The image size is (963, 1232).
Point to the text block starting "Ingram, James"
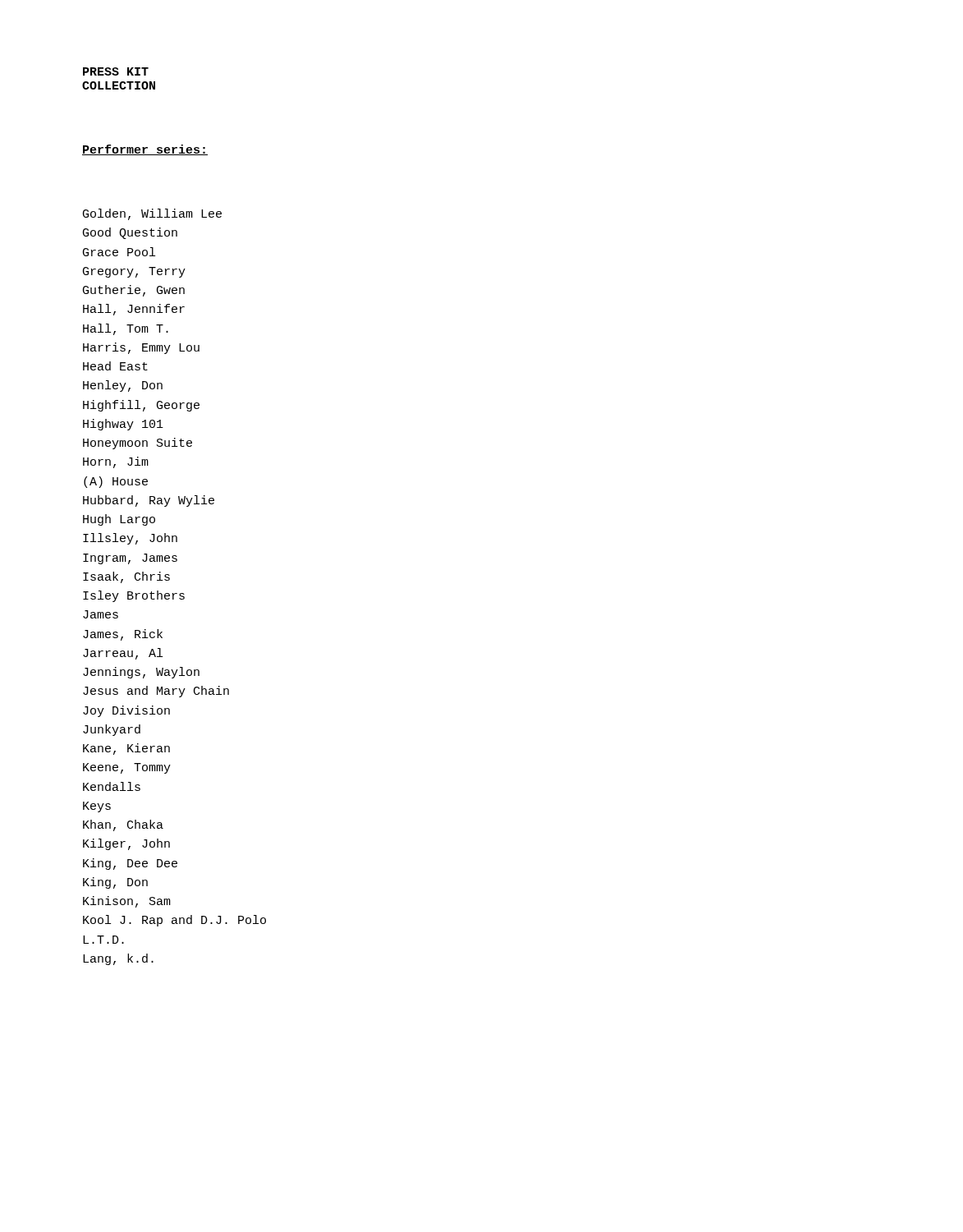(x=130, y=559)
